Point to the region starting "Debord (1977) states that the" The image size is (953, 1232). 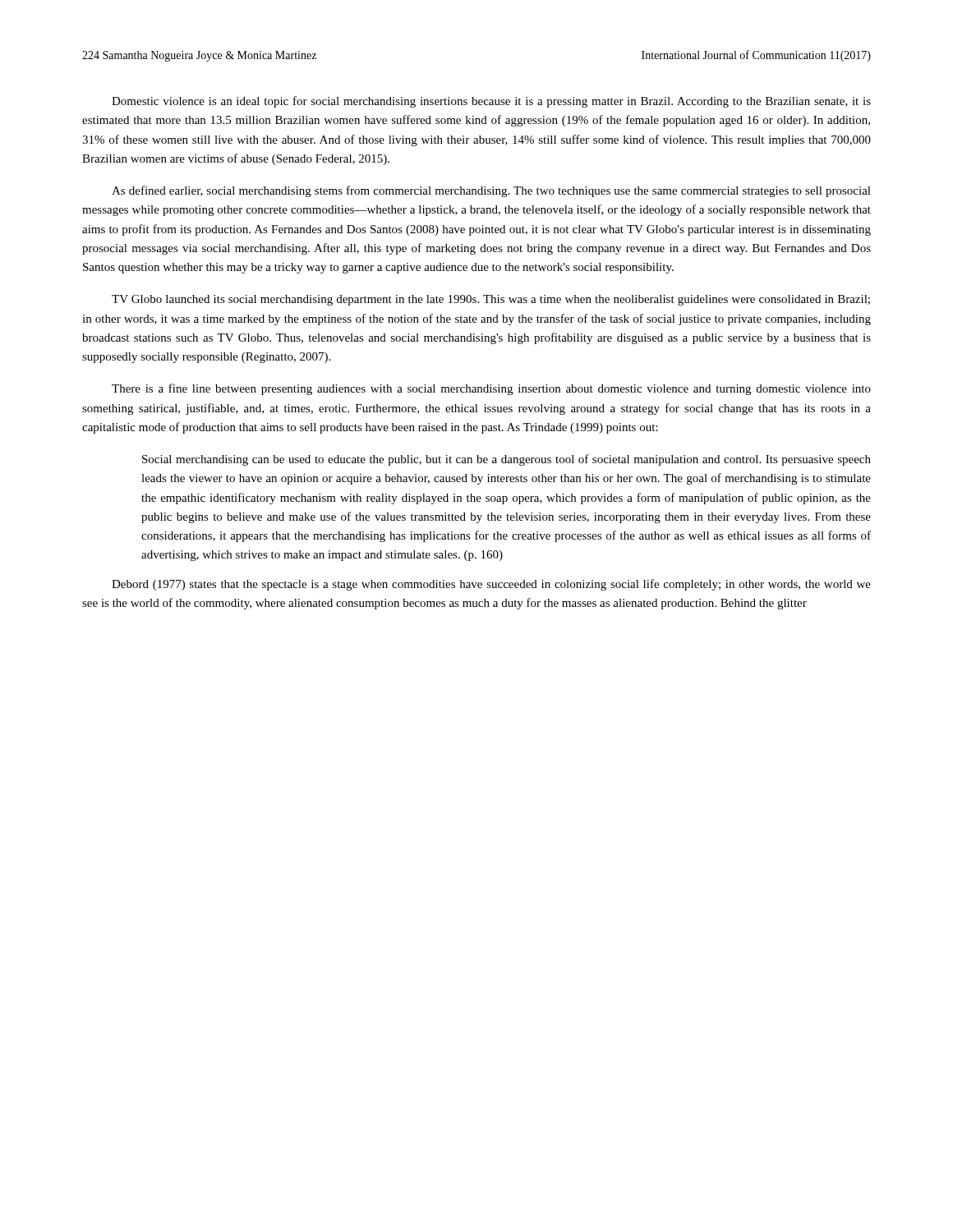[x=476, y=593]
